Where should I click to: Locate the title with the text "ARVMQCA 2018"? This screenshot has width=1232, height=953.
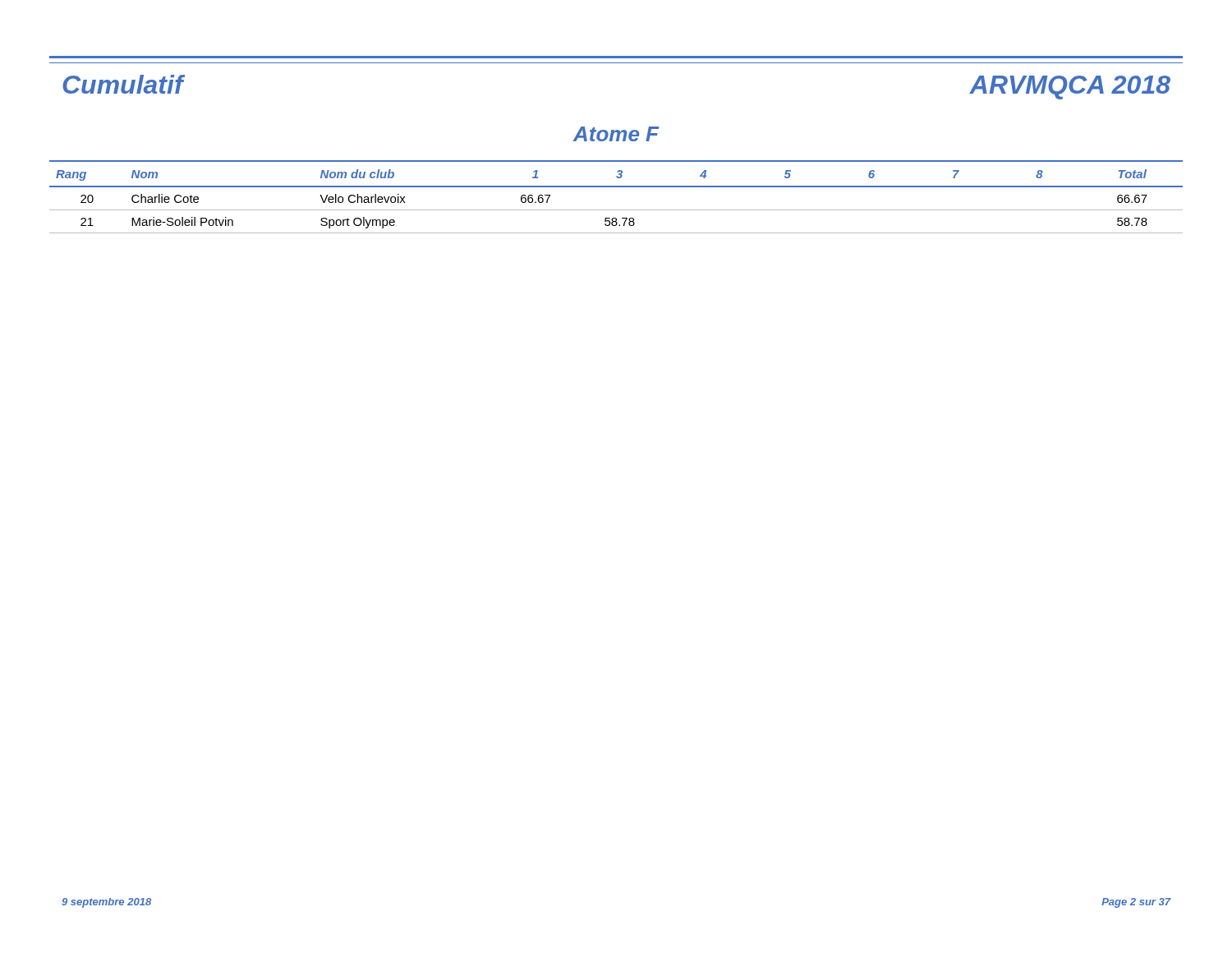click(1070, 85)
